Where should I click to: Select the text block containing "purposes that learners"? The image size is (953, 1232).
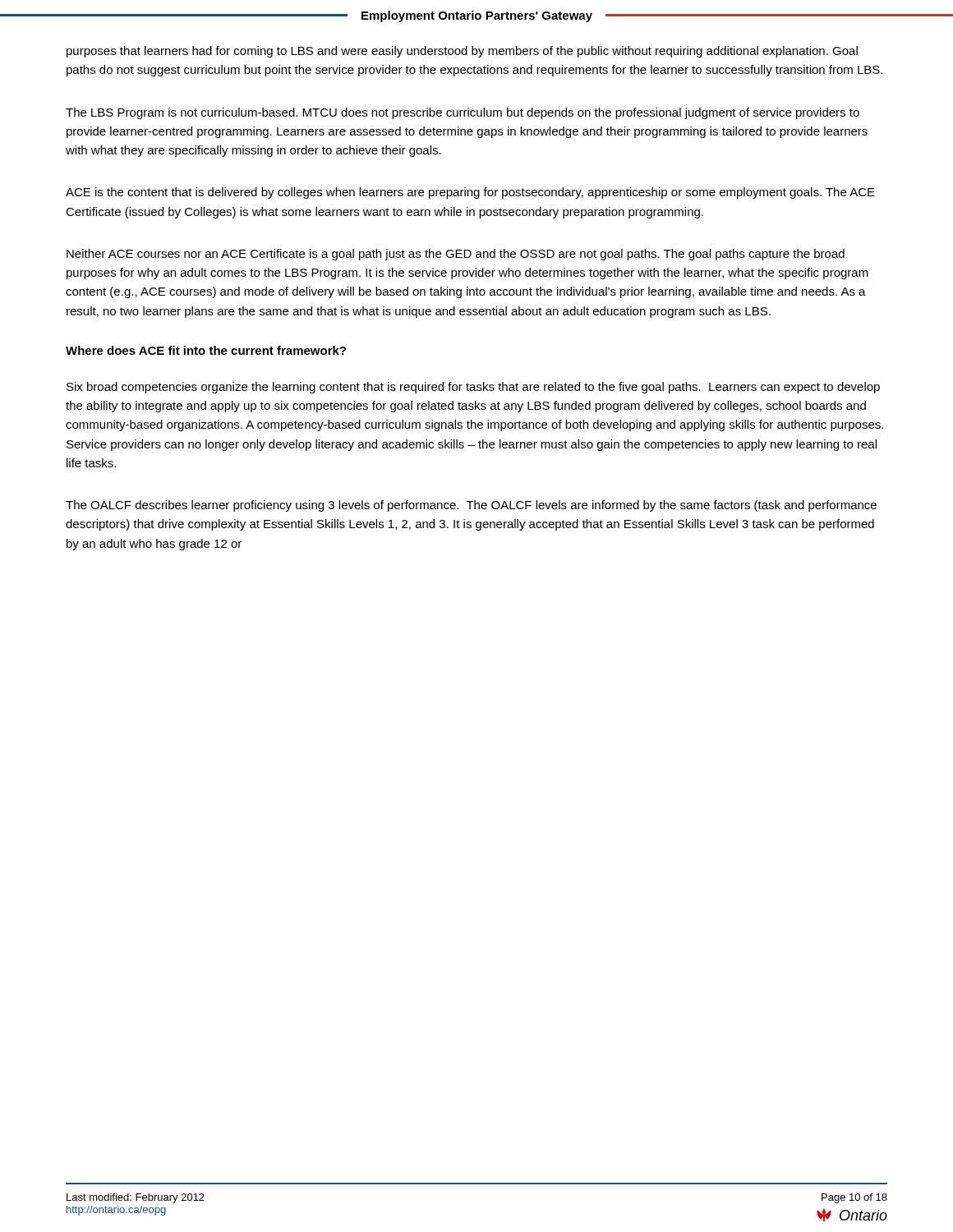(475, 60)
